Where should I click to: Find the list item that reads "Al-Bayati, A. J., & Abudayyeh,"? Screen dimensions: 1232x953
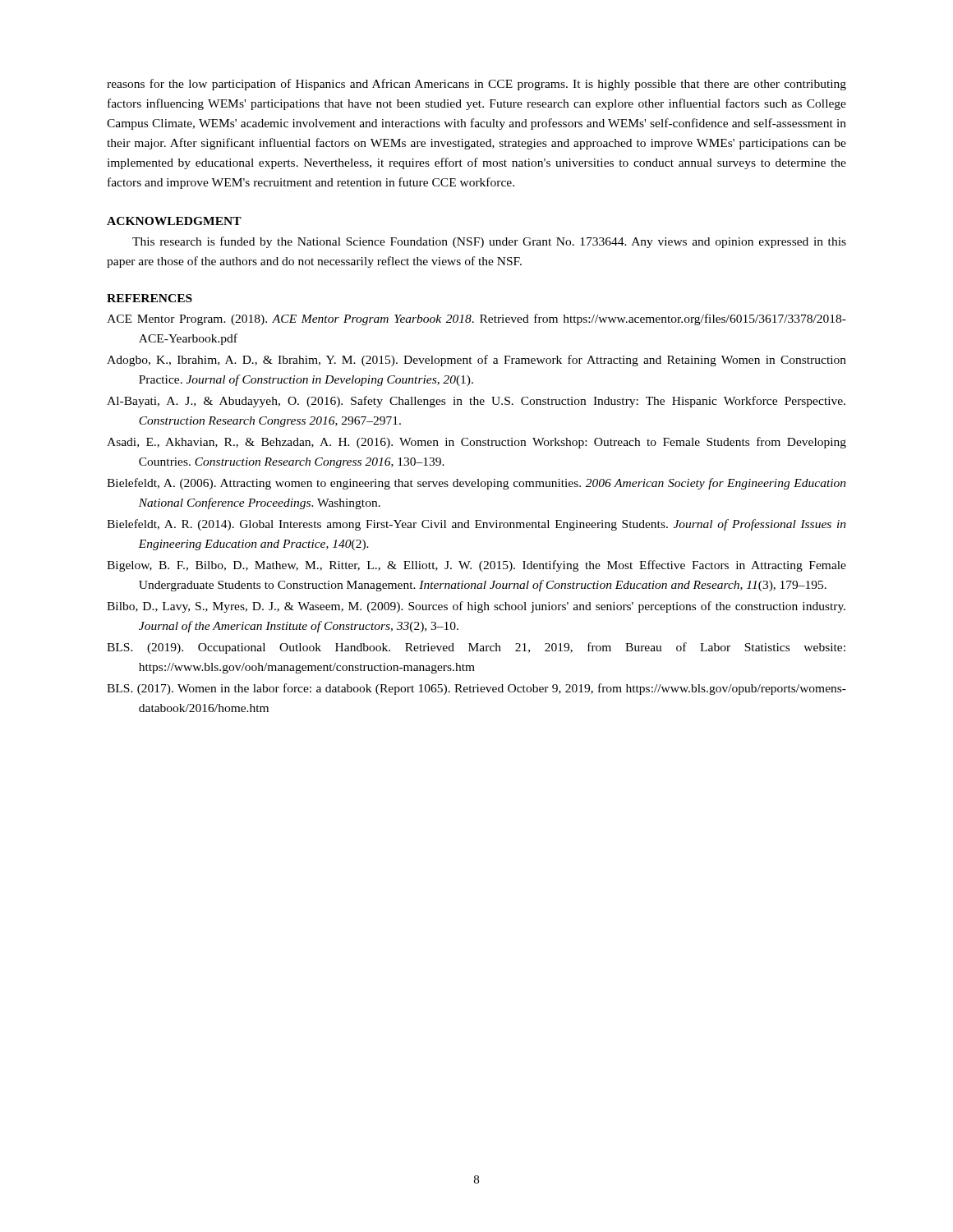coord(476,410)
